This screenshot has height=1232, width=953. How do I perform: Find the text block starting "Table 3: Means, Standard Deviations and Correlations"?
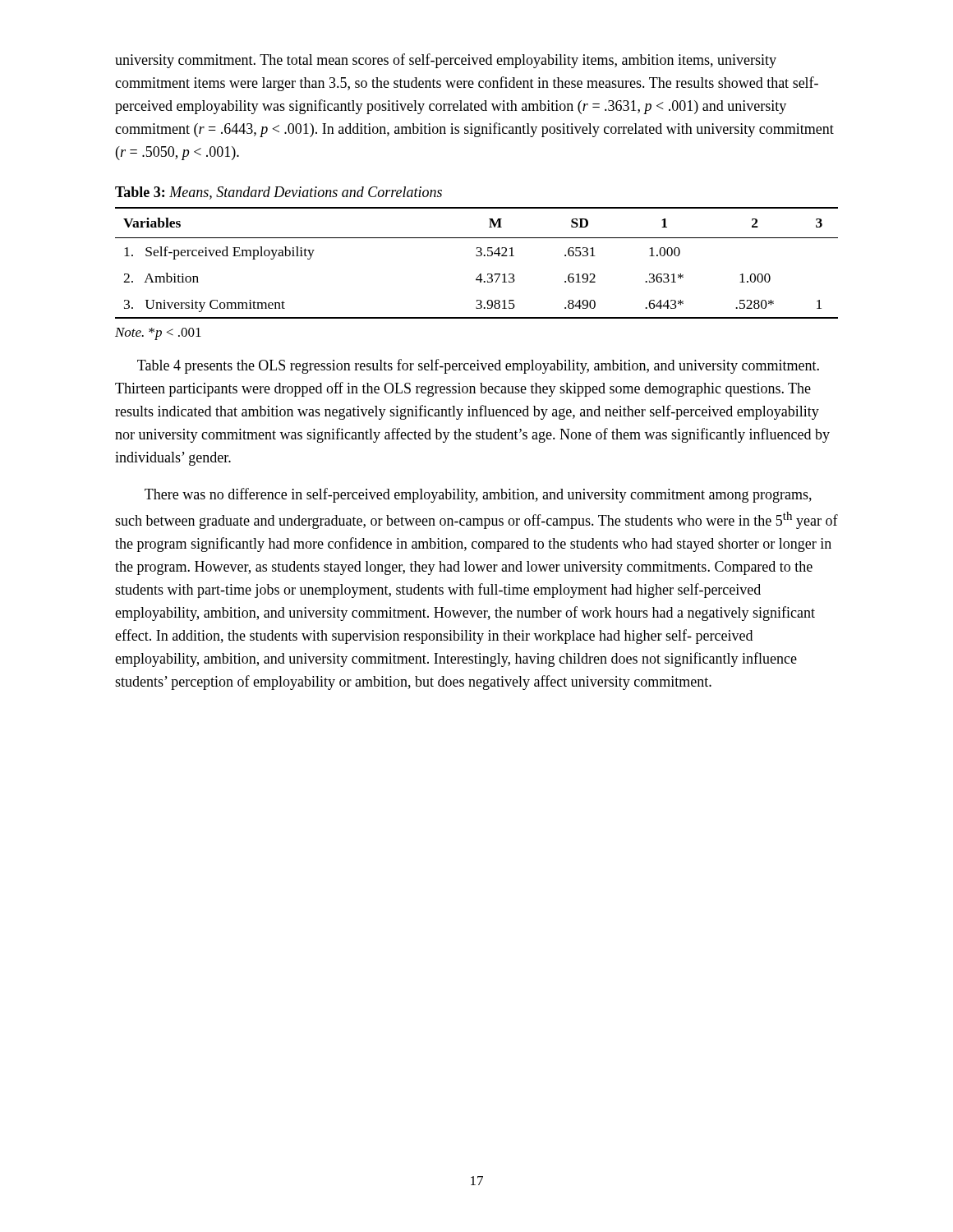coord(279,193)
